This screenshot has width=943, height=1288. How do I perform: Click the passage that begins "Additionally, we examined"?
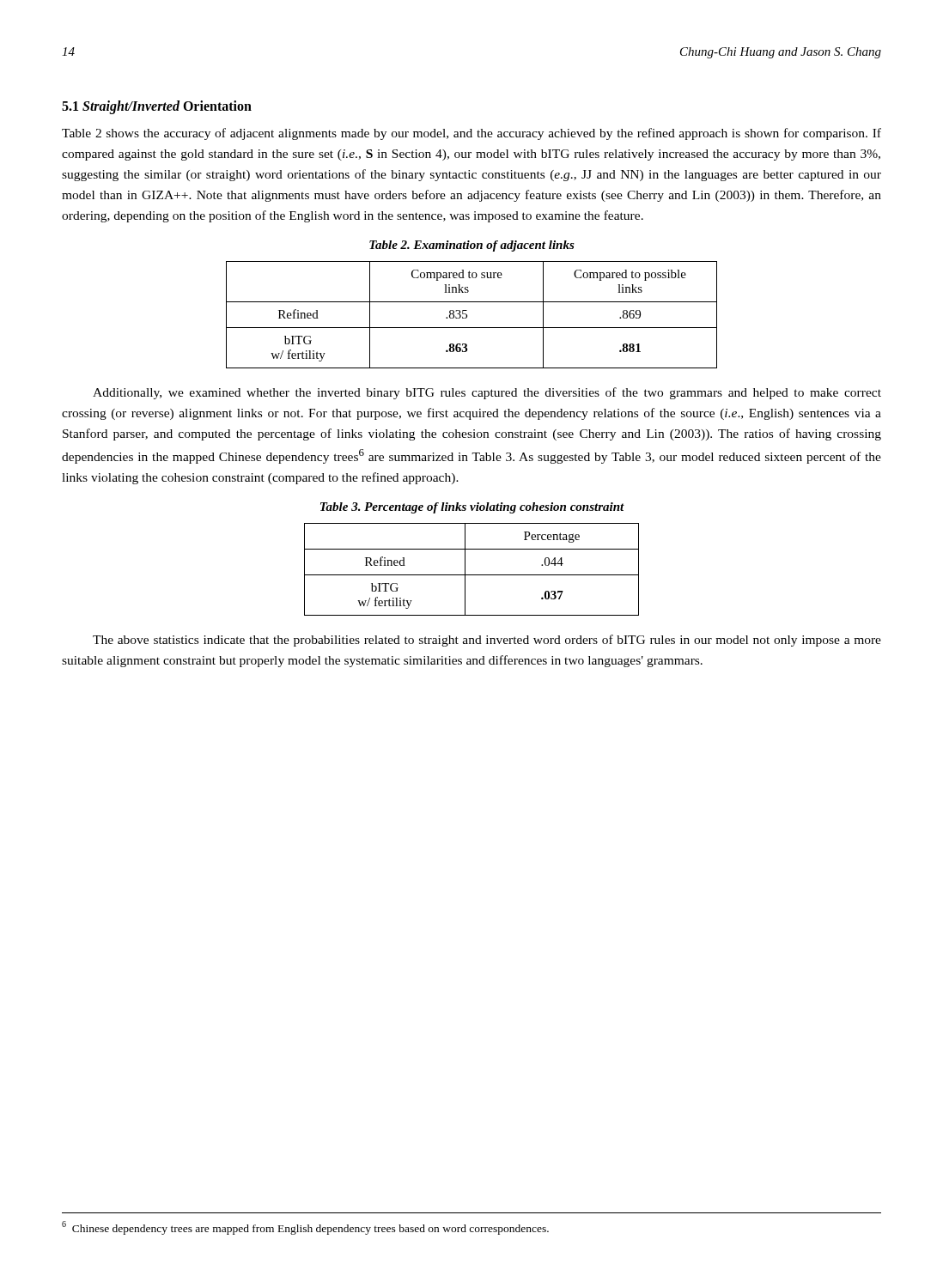pos(472,435)
